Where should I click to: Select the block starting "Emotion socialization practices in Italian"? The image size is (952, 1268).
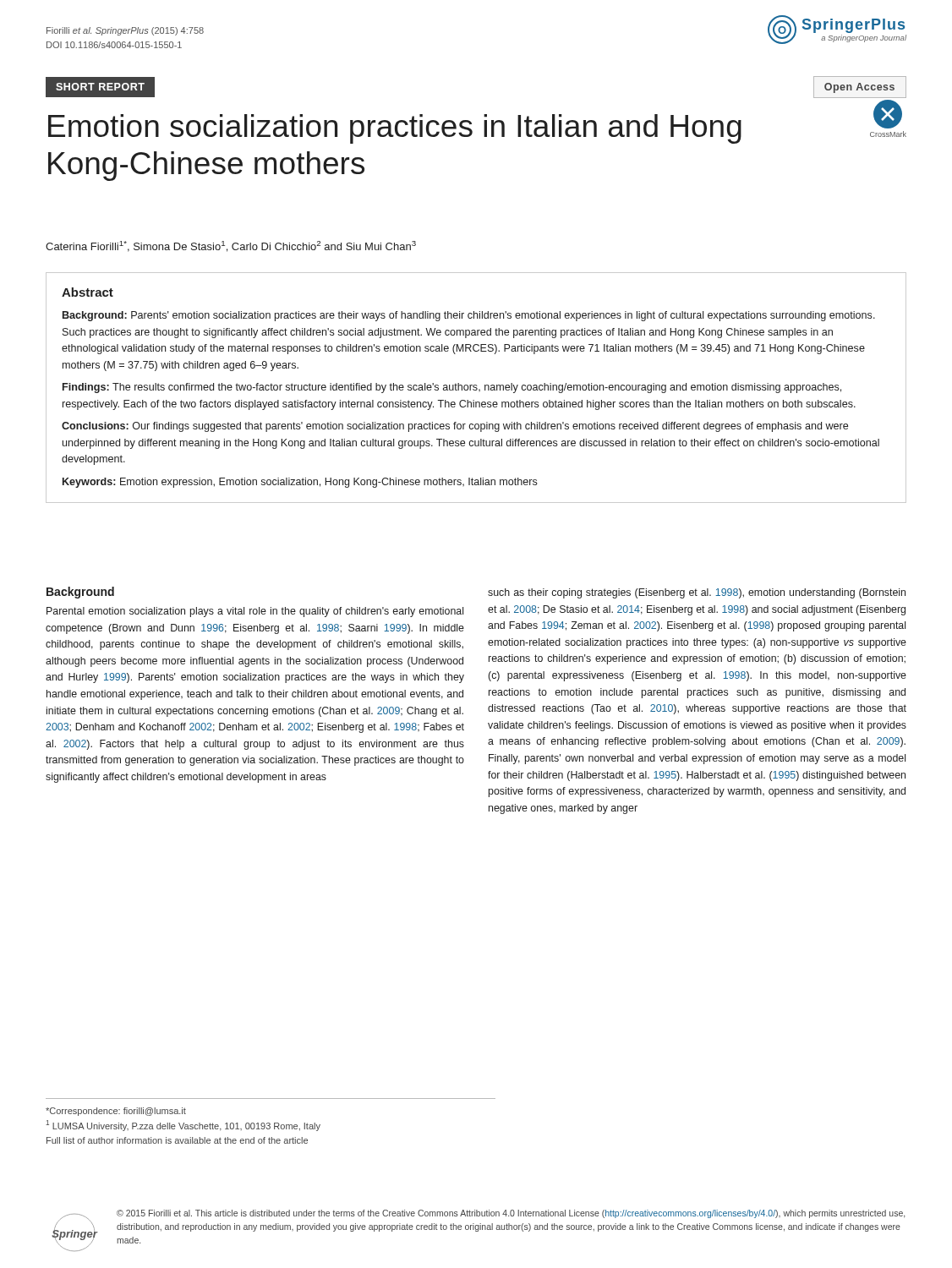click(394, 145)
